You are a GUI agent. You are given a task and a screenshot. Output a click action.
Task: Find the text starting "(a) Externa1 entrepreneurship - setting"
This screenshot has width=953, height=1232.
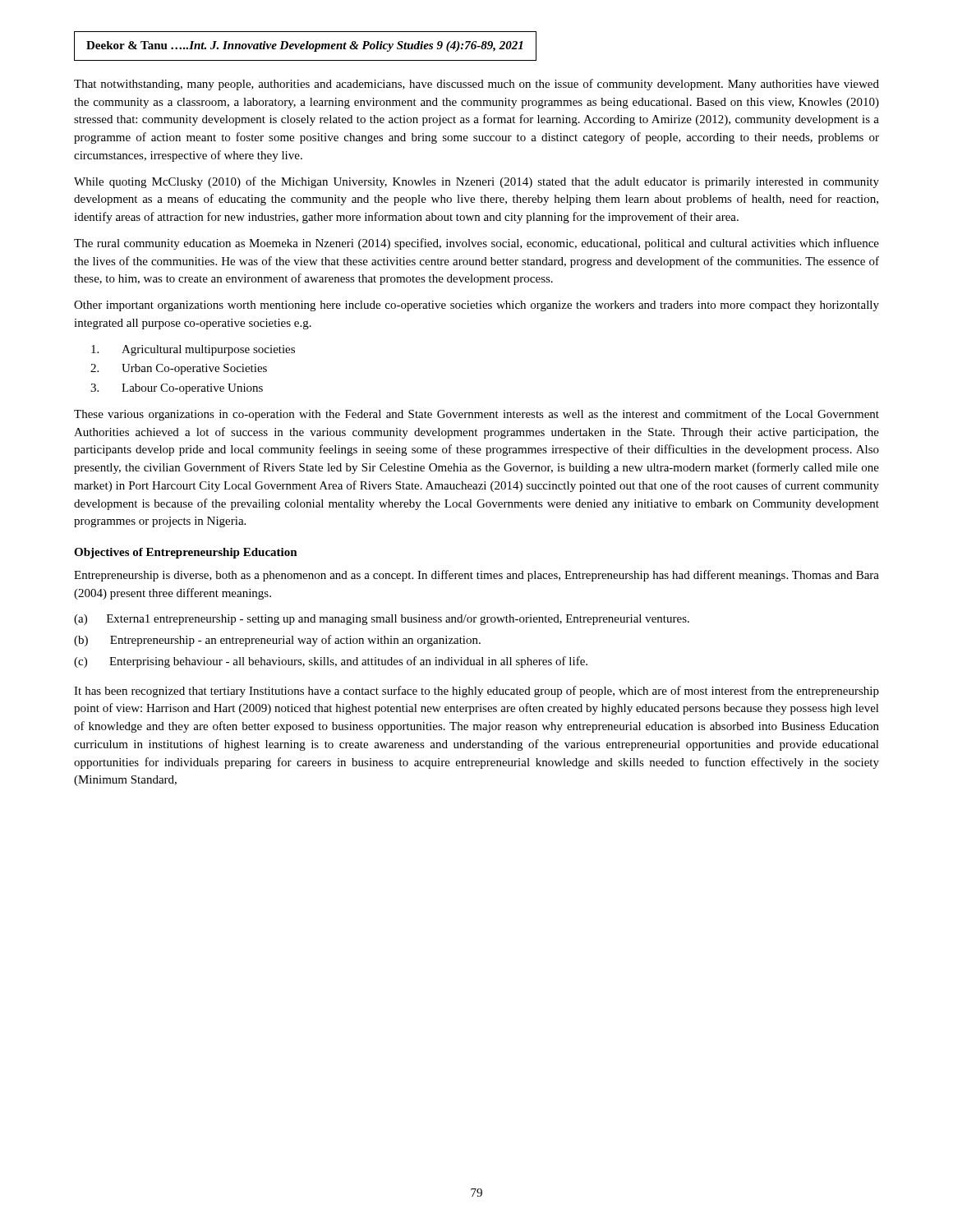[476, 619]
